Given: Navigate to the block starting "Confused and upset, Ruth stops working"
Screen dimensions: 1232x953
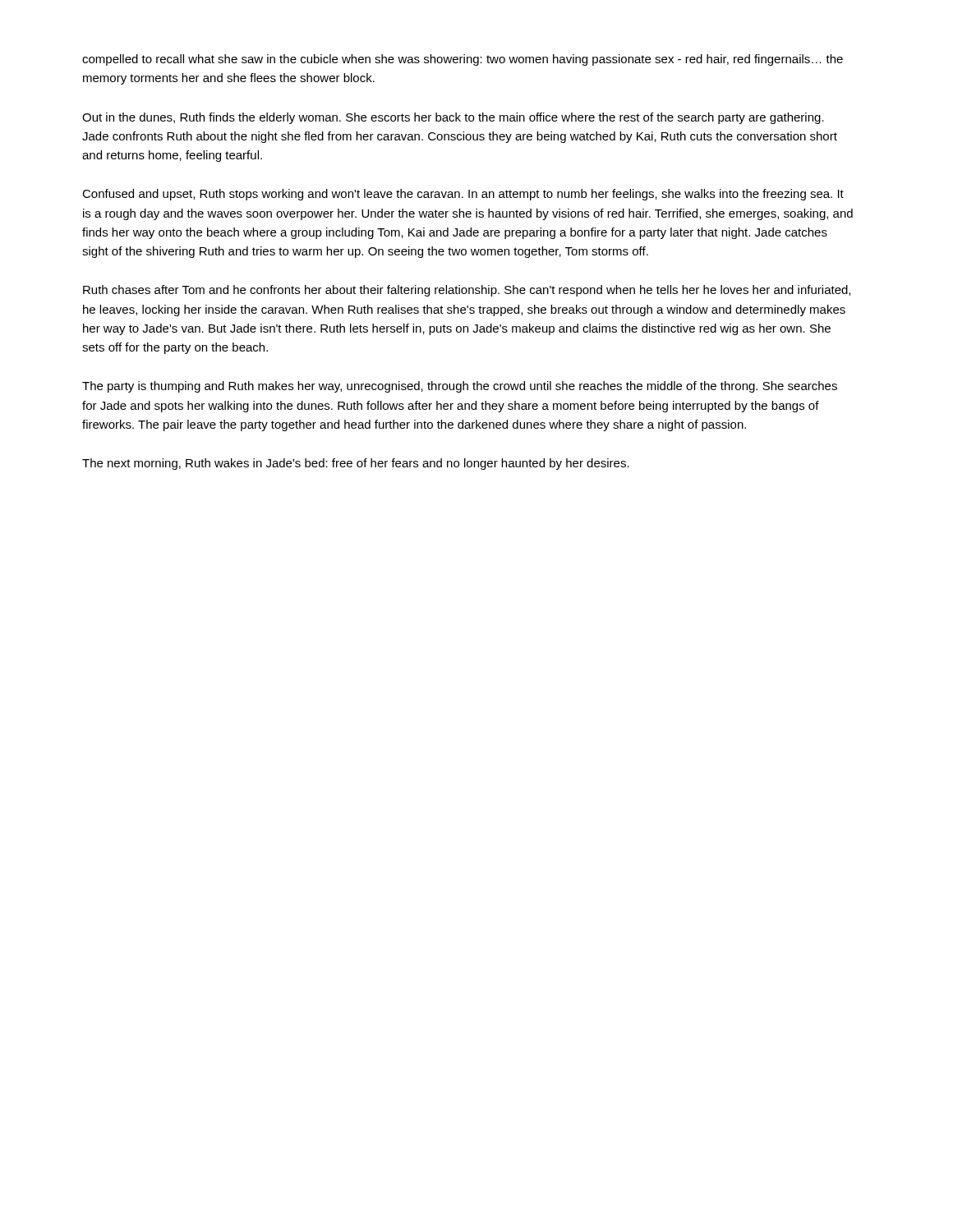Looking at the screenshot, I should click(x=468, y=222).
